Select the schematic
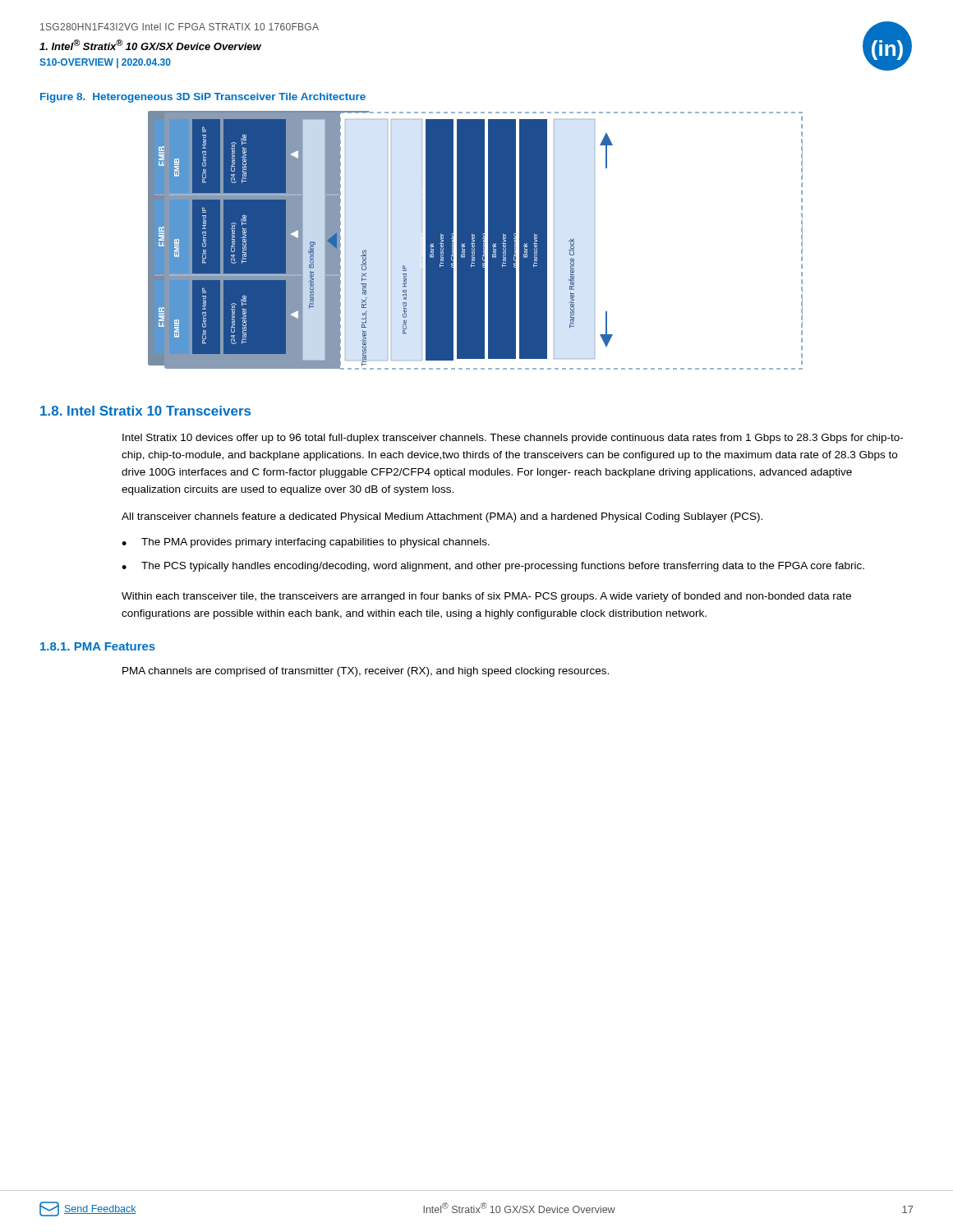 click(x=476, y=252)
